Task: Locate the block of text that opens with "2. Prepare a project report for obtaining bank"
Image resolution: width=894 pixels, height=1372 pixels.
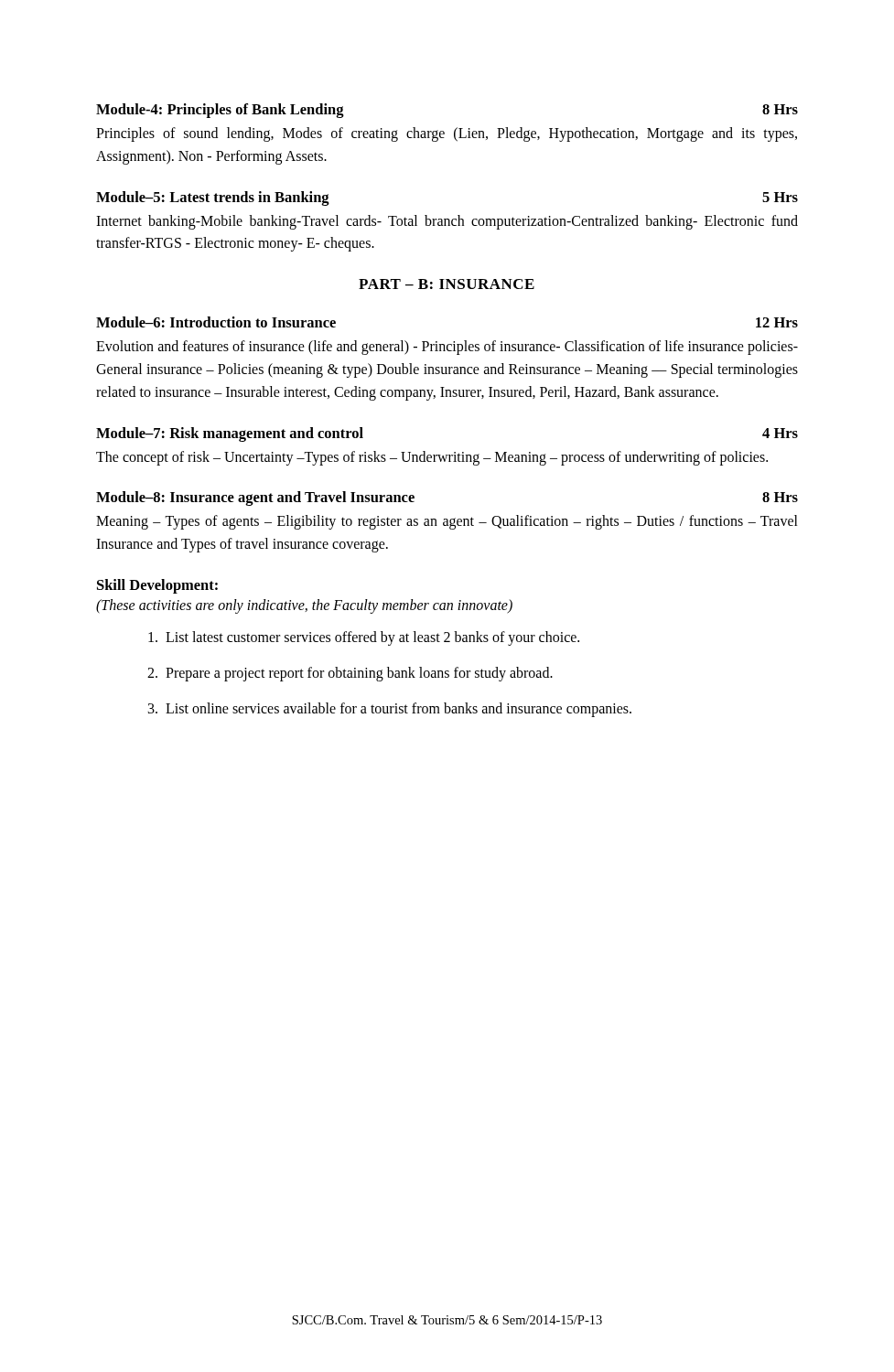Action: pos(465,673)
